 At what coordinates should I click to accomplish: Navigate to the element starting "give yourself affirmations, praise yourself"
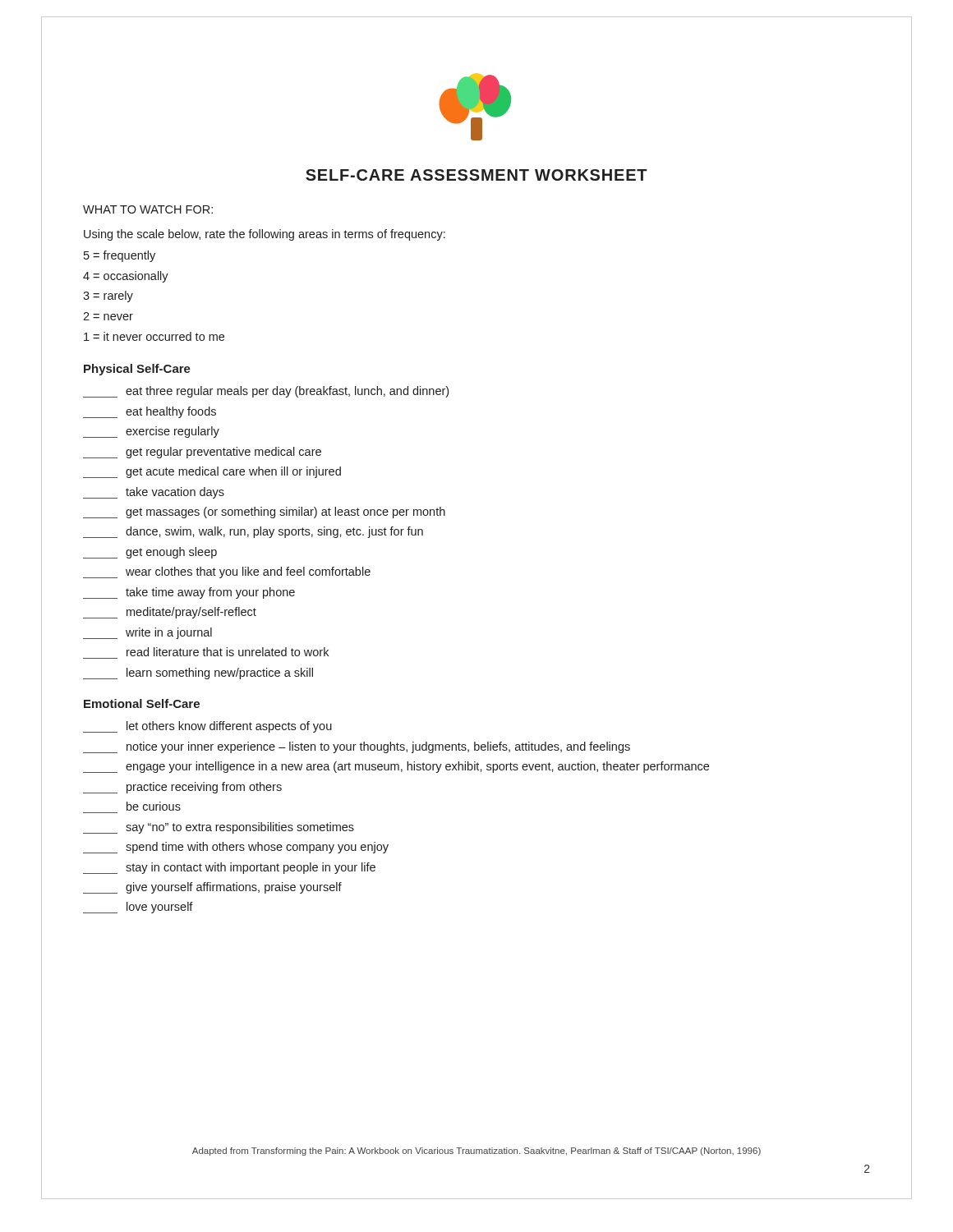(212, 888)
